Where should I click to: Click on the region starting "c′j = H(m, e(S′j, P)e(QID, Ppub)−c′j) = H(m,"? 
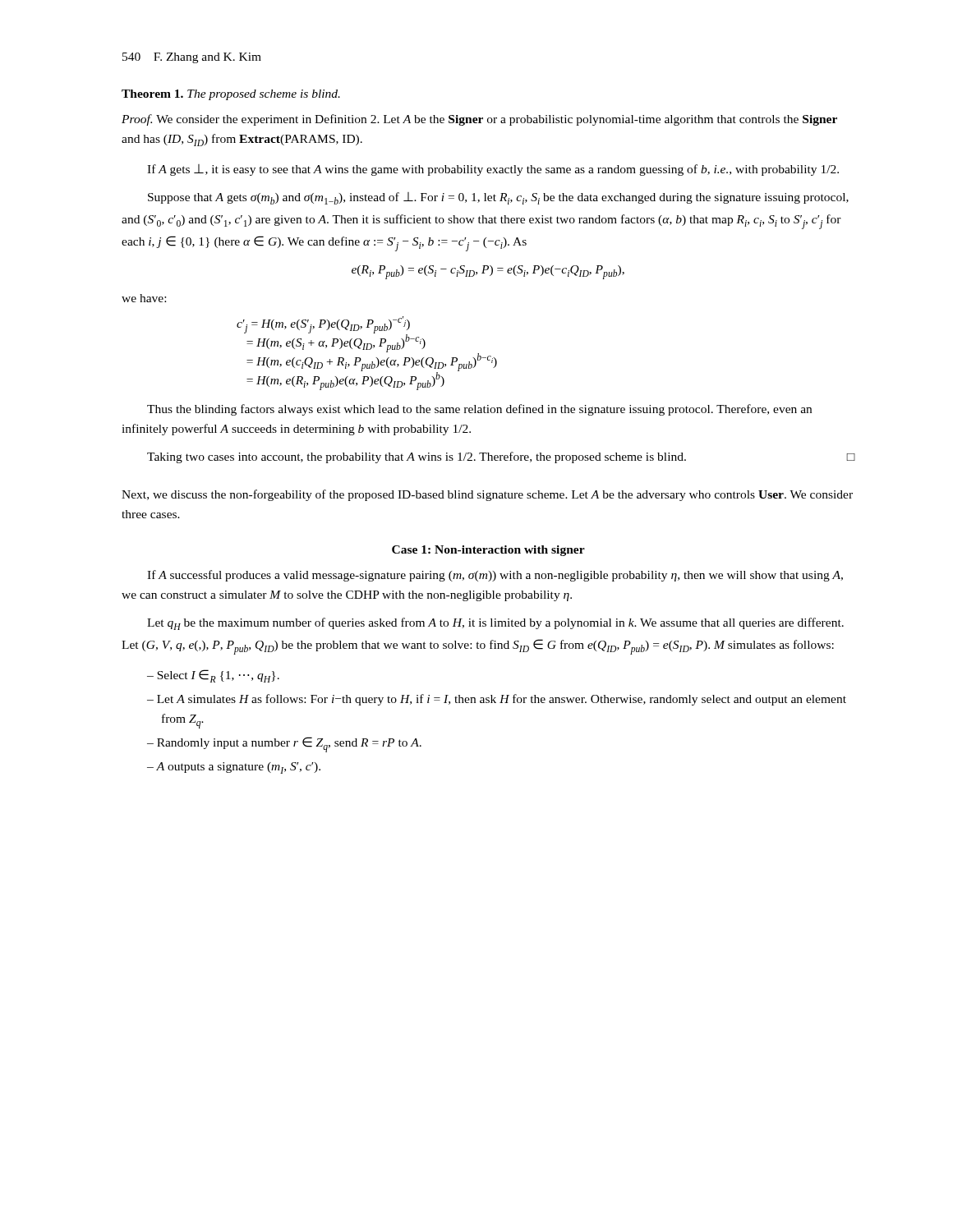pyautogui.click(x=367, y=352)
